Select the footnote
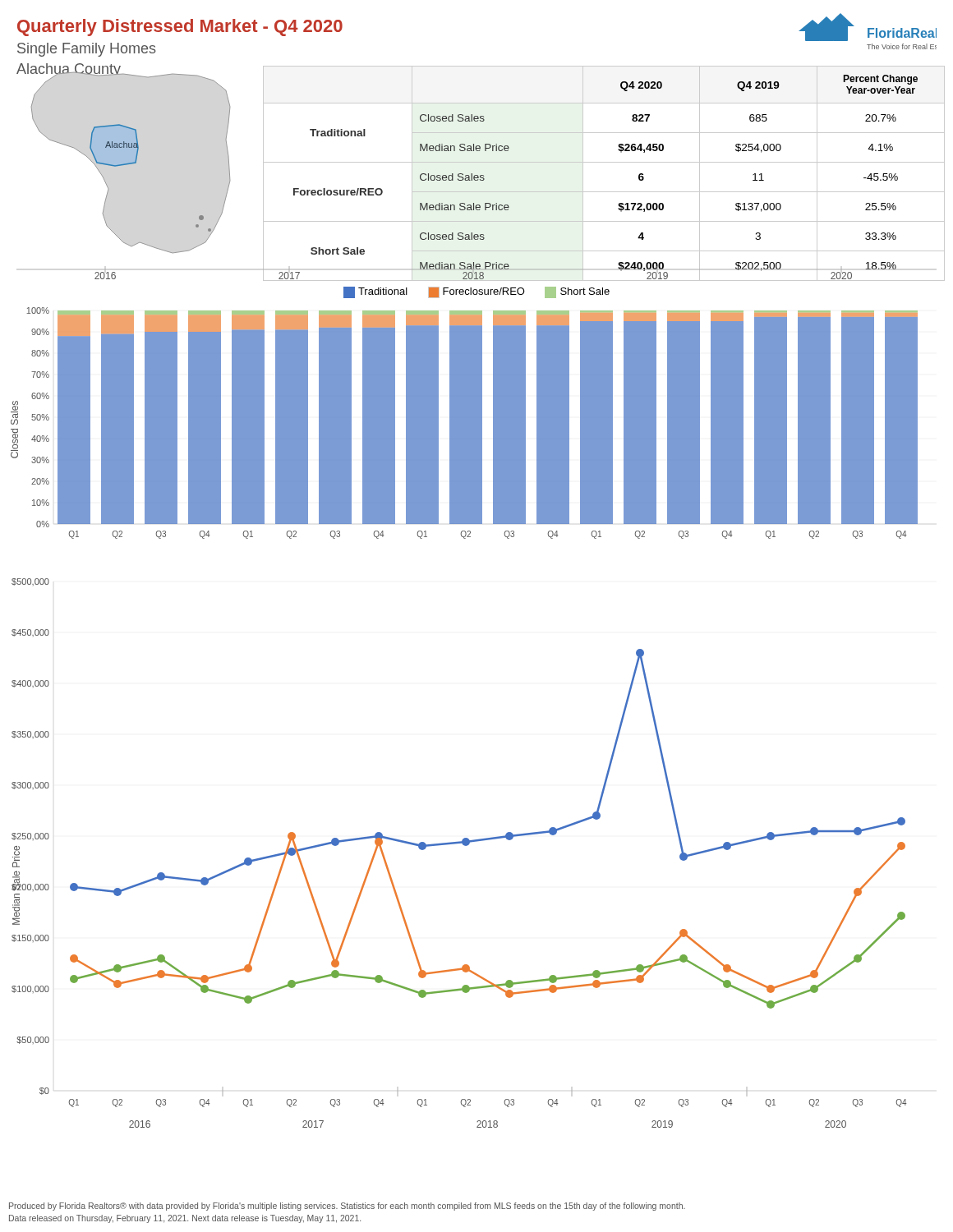953x1232 pixels. pos(347,1212)
